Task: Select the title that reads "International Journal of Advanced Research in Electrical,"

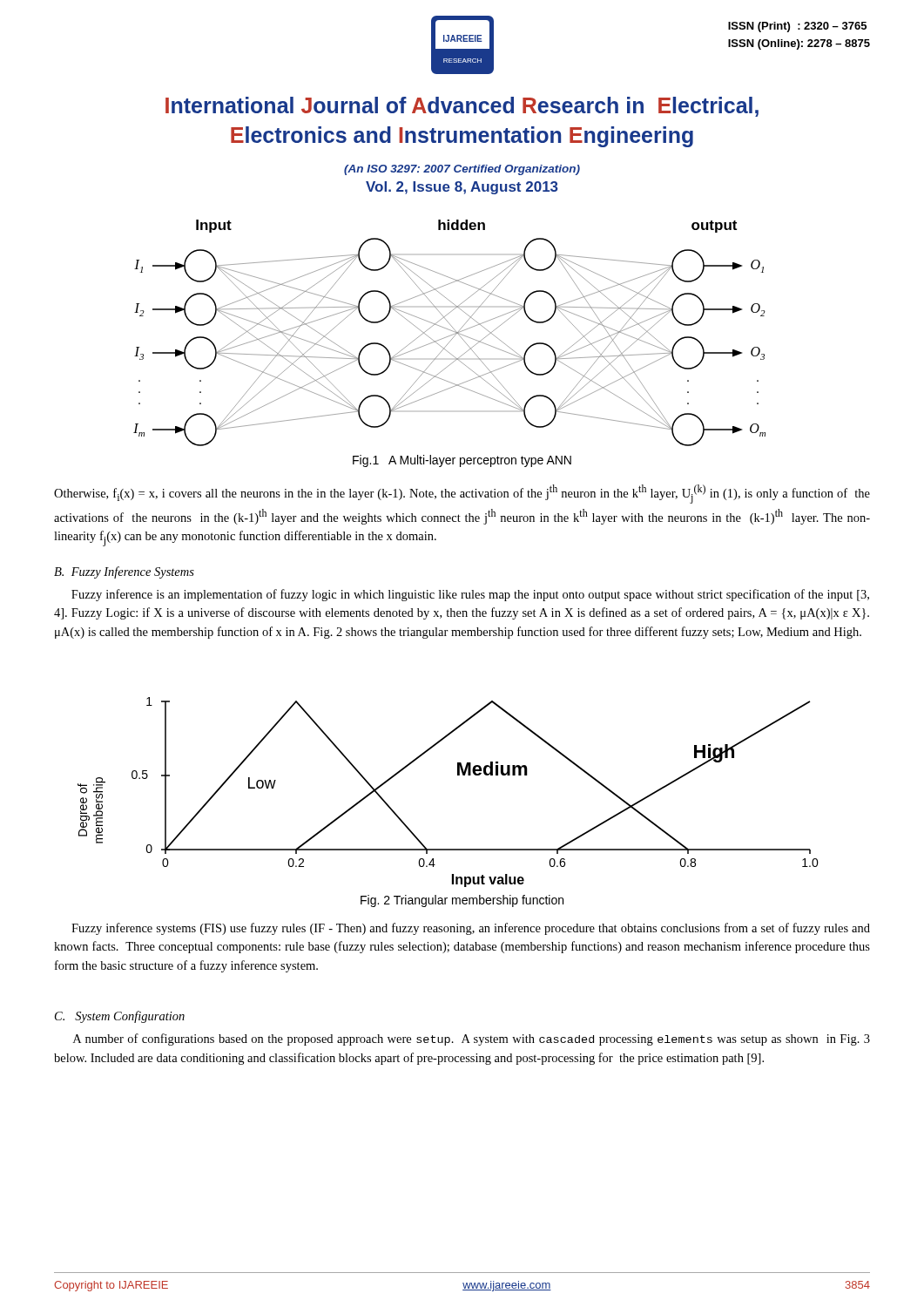Action: pyautogui.click(x=462, y=120)
